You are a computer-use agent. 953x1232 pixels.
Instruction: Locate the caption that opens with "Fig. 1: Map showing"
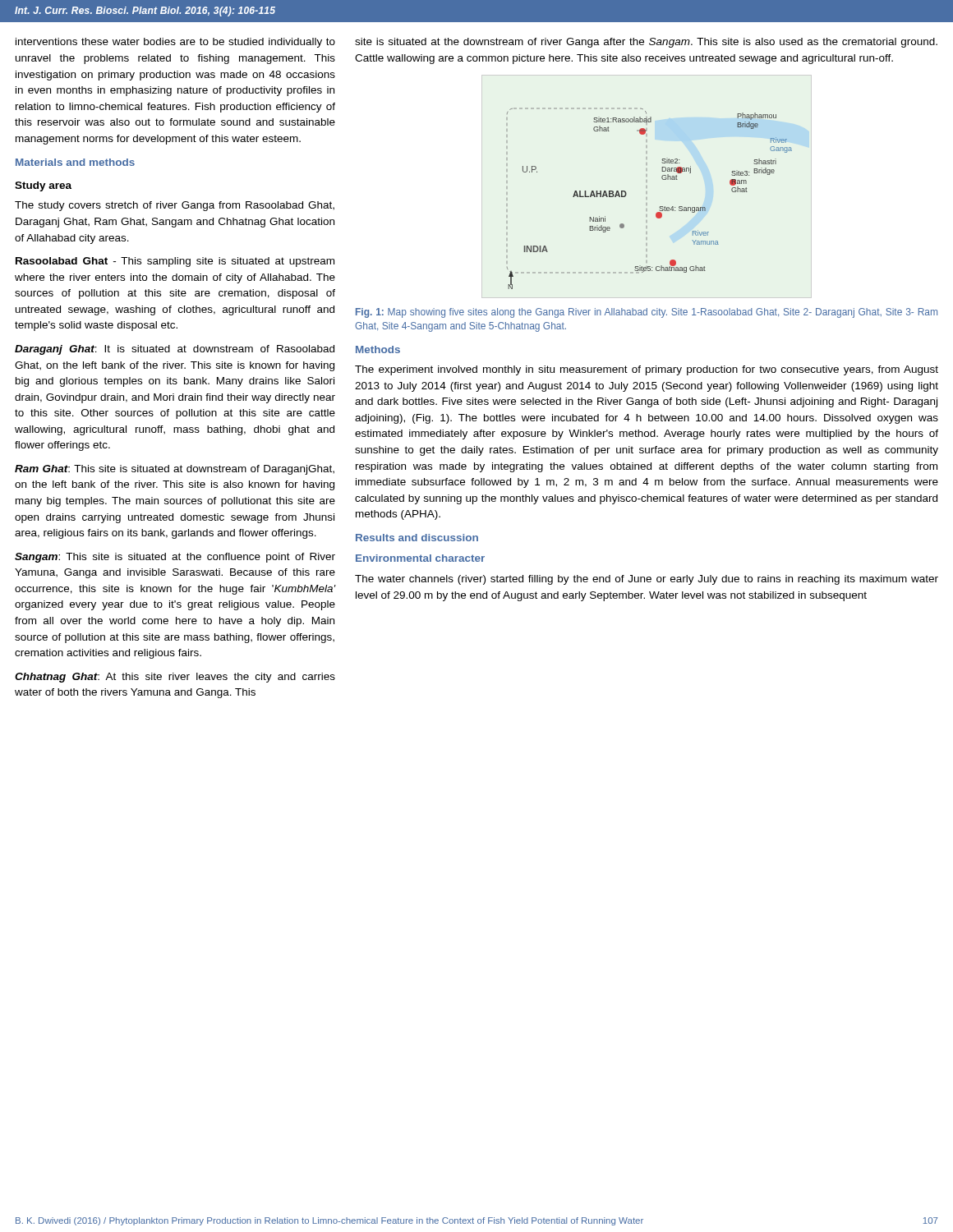tap(647, 319)
